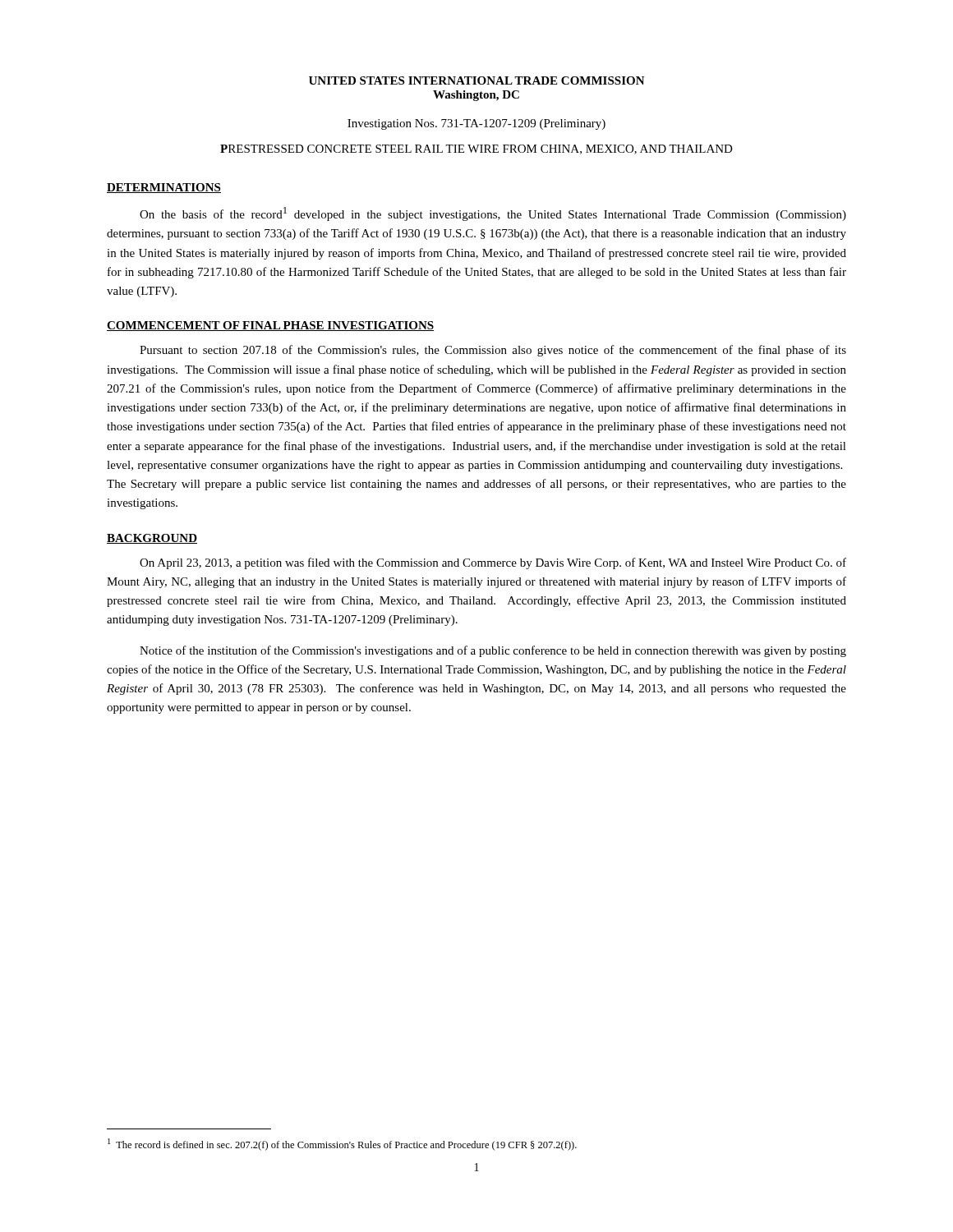Find the title
The width and height of the screenshot is (953, 1232).
pos(476,87)
